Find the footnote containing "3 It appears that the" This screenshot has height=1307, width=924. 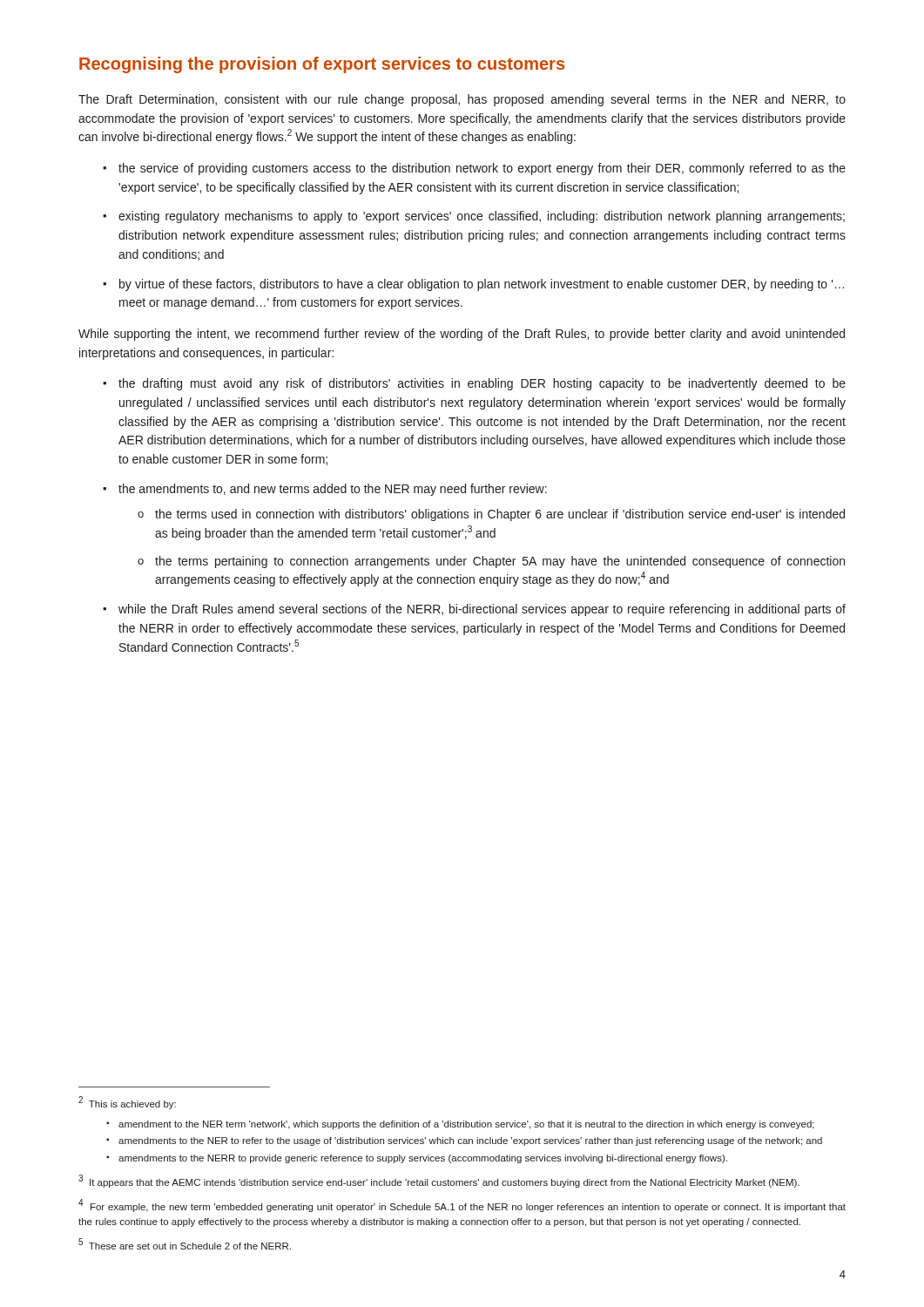[x=462, y=1183]
